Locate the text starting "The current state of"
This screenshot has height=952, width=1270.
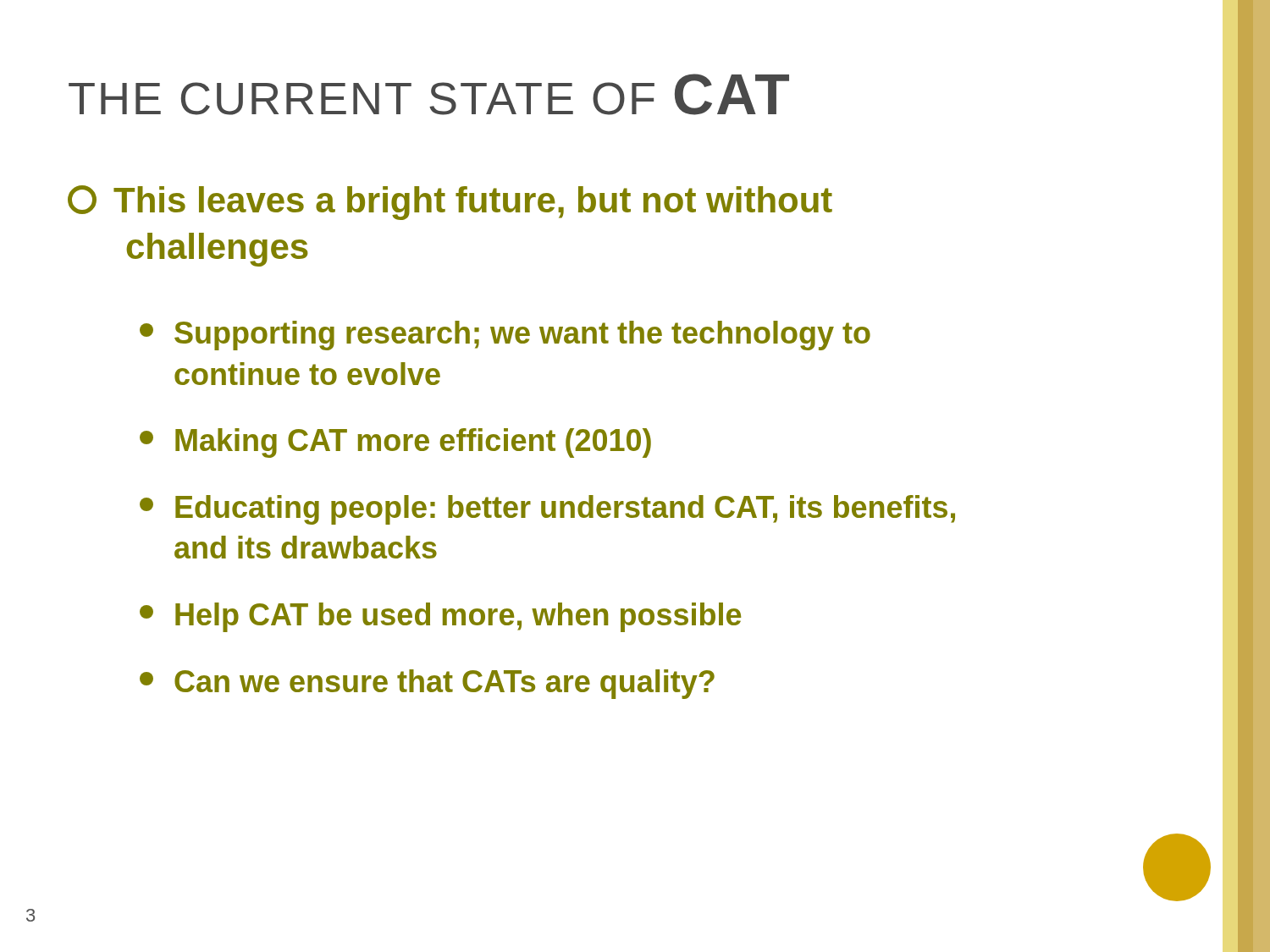[430, 94]
